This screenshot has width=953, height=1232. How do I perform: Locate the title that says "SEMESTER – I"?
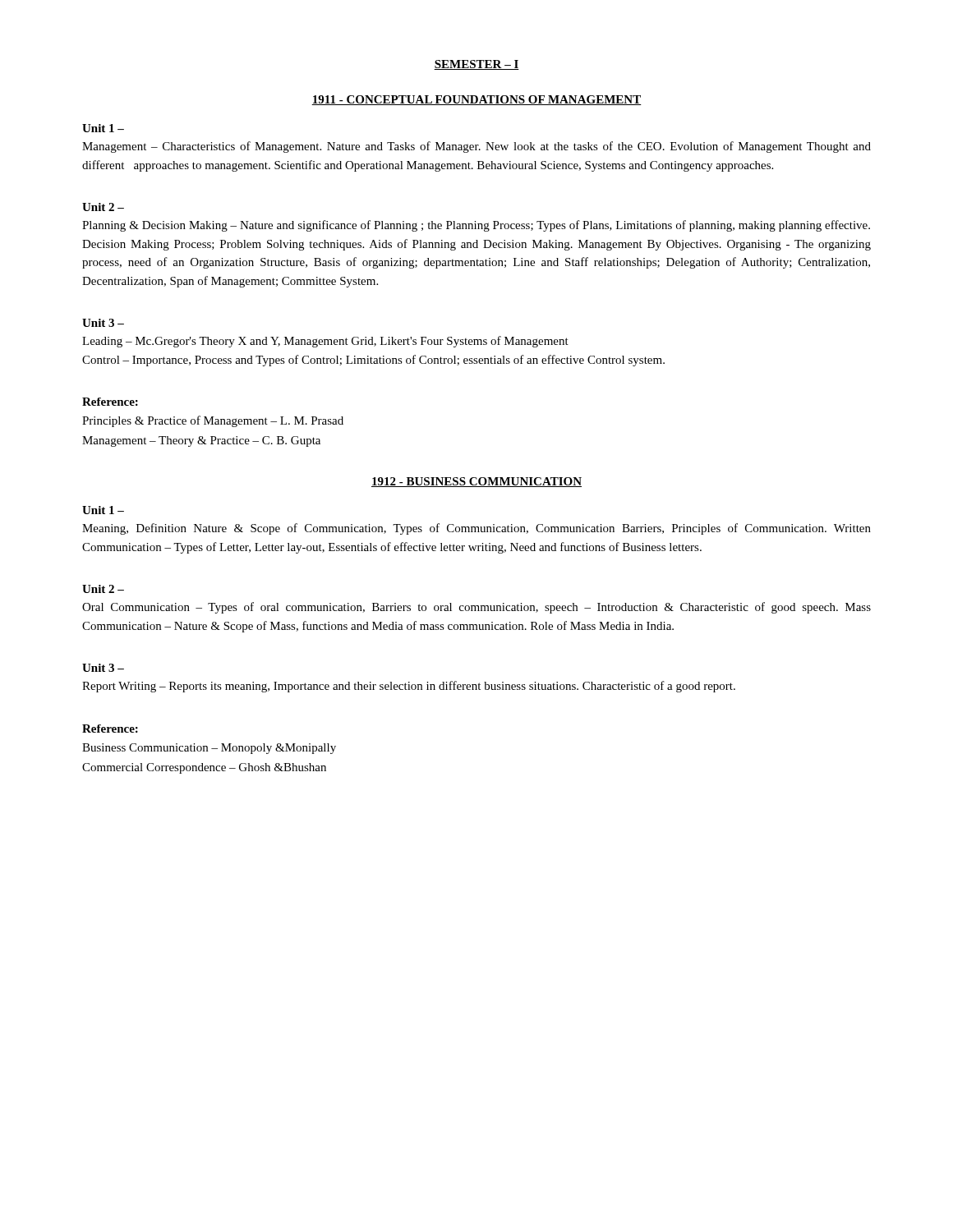[x=476, y=64]
